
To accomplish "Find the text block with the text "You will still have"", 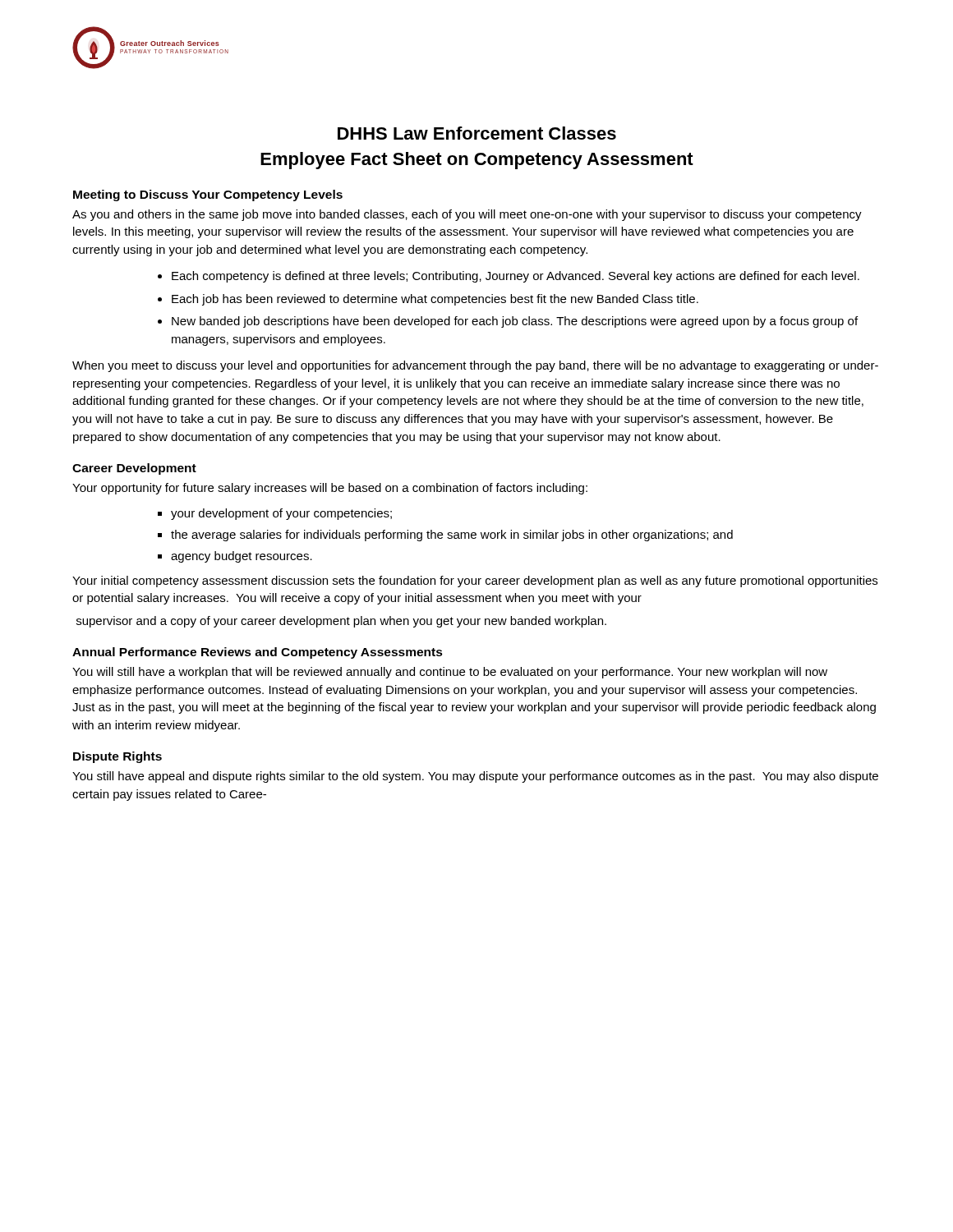I will click(x=474, y=698).
